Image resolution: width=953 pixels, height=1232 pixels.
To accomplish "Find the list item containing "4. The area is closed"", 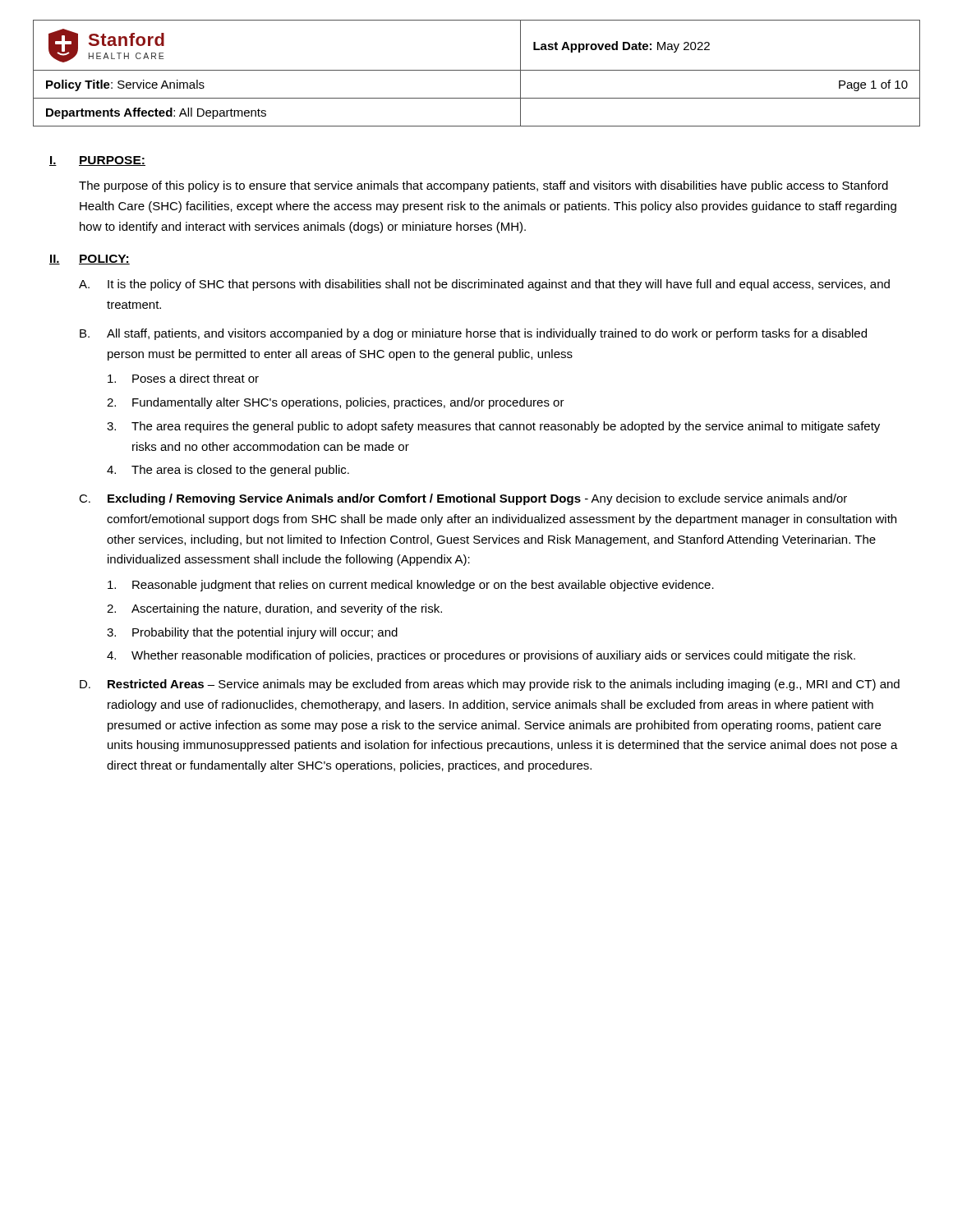I will 228,470.
